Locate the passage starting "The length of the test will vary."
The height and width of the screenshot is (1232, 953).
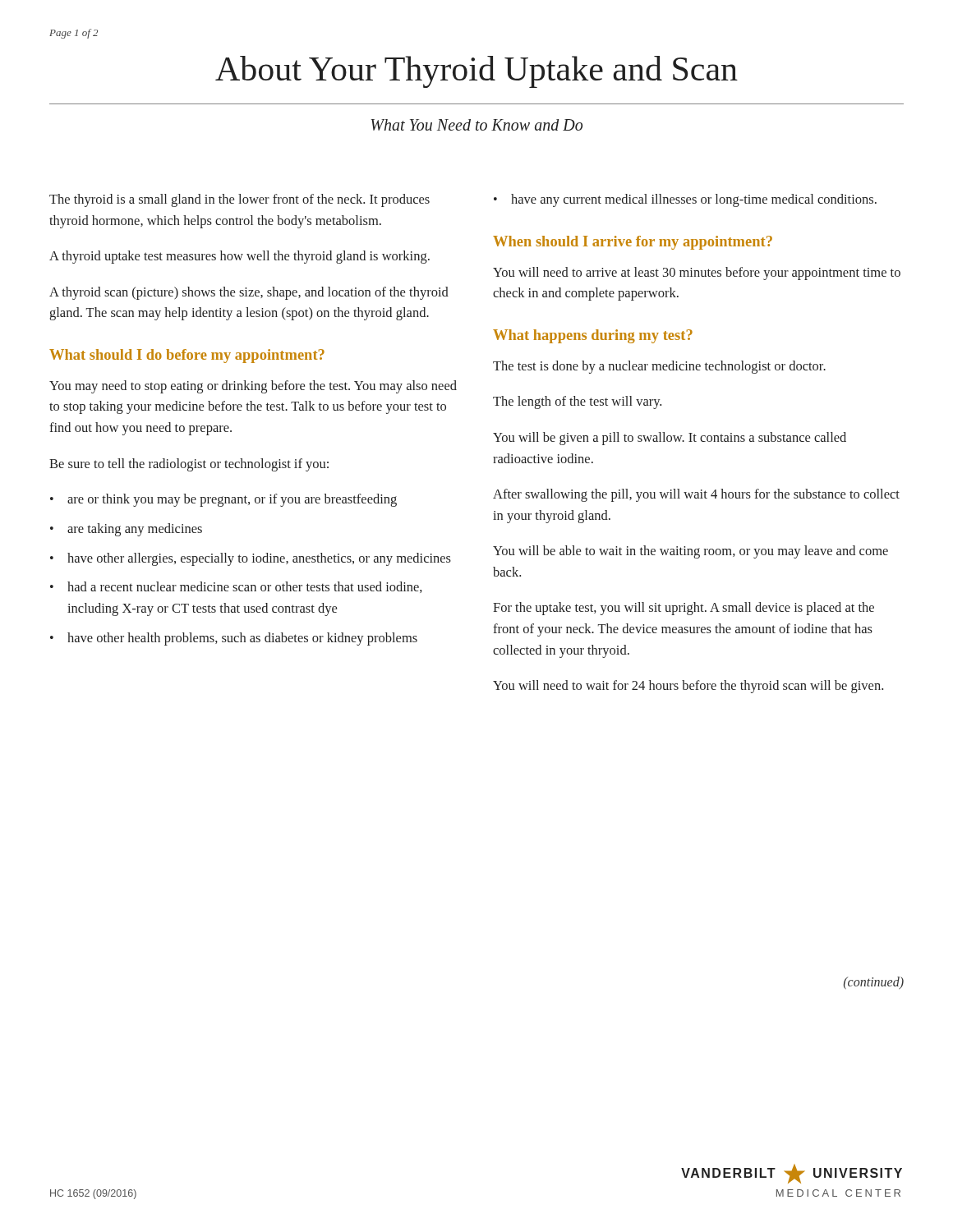[x=578, y=402]
